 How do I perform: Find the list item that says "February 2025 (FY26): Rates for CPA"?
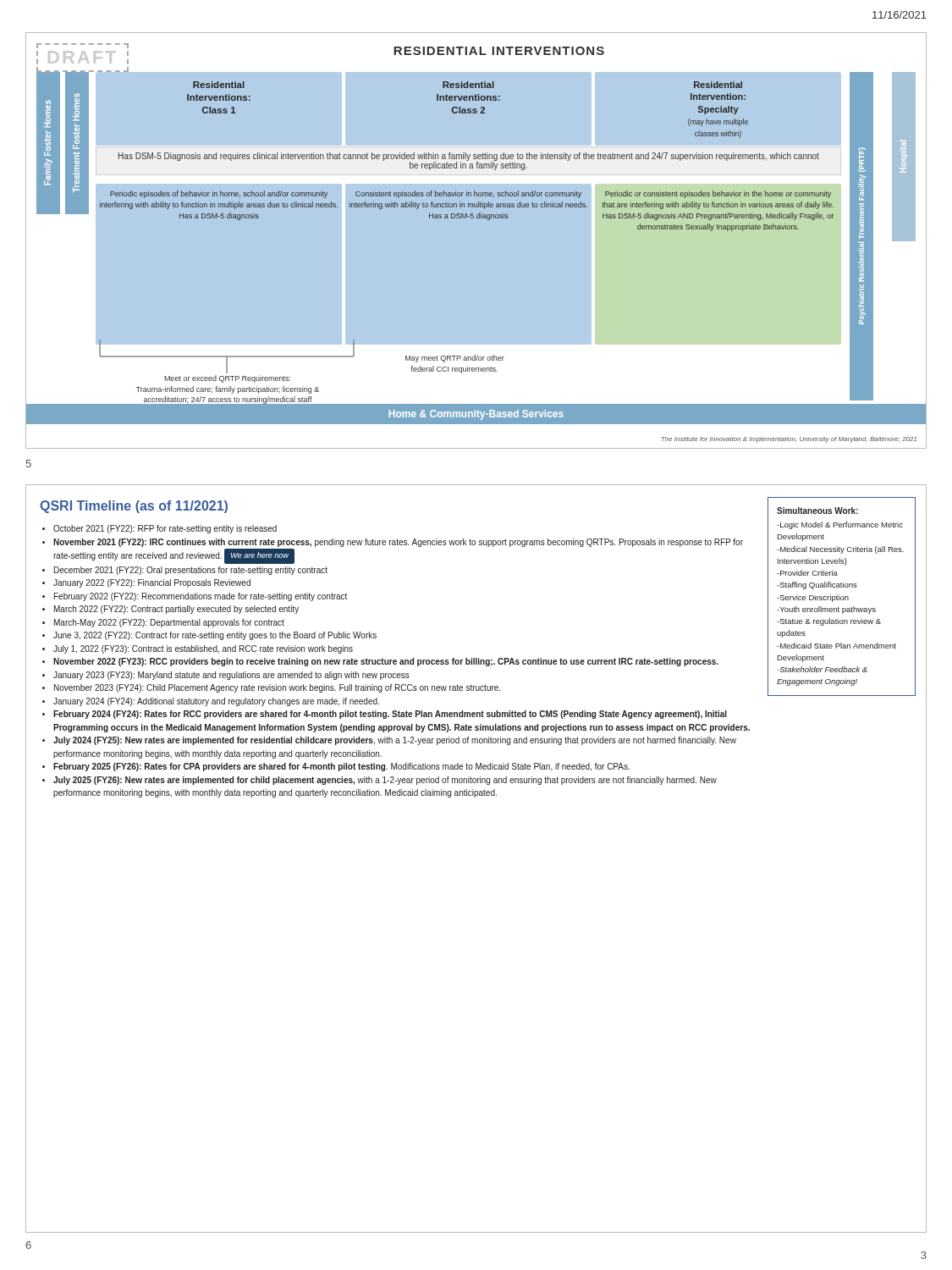[342, 767]
